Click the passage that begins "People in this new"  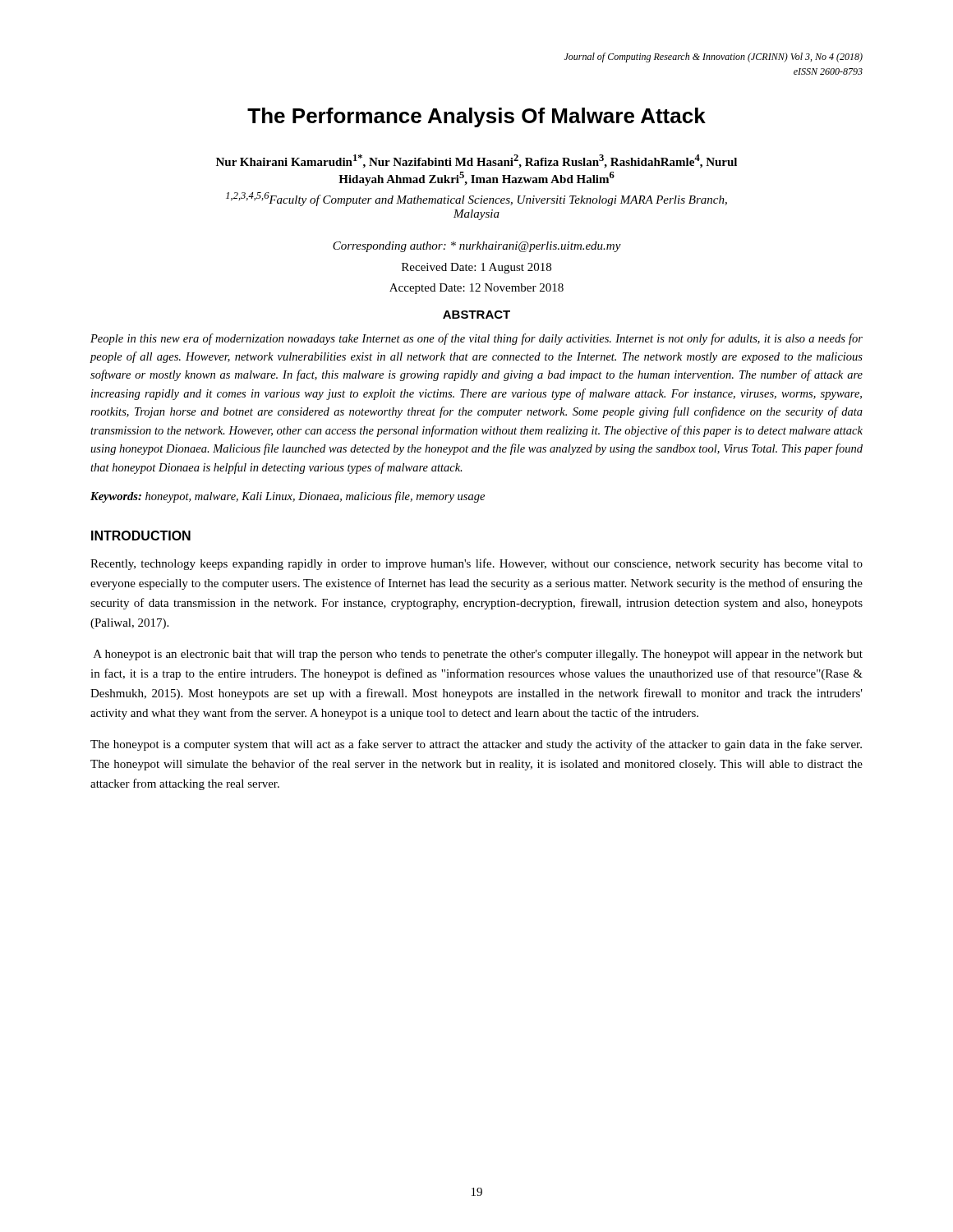click(x=476, y=403)
